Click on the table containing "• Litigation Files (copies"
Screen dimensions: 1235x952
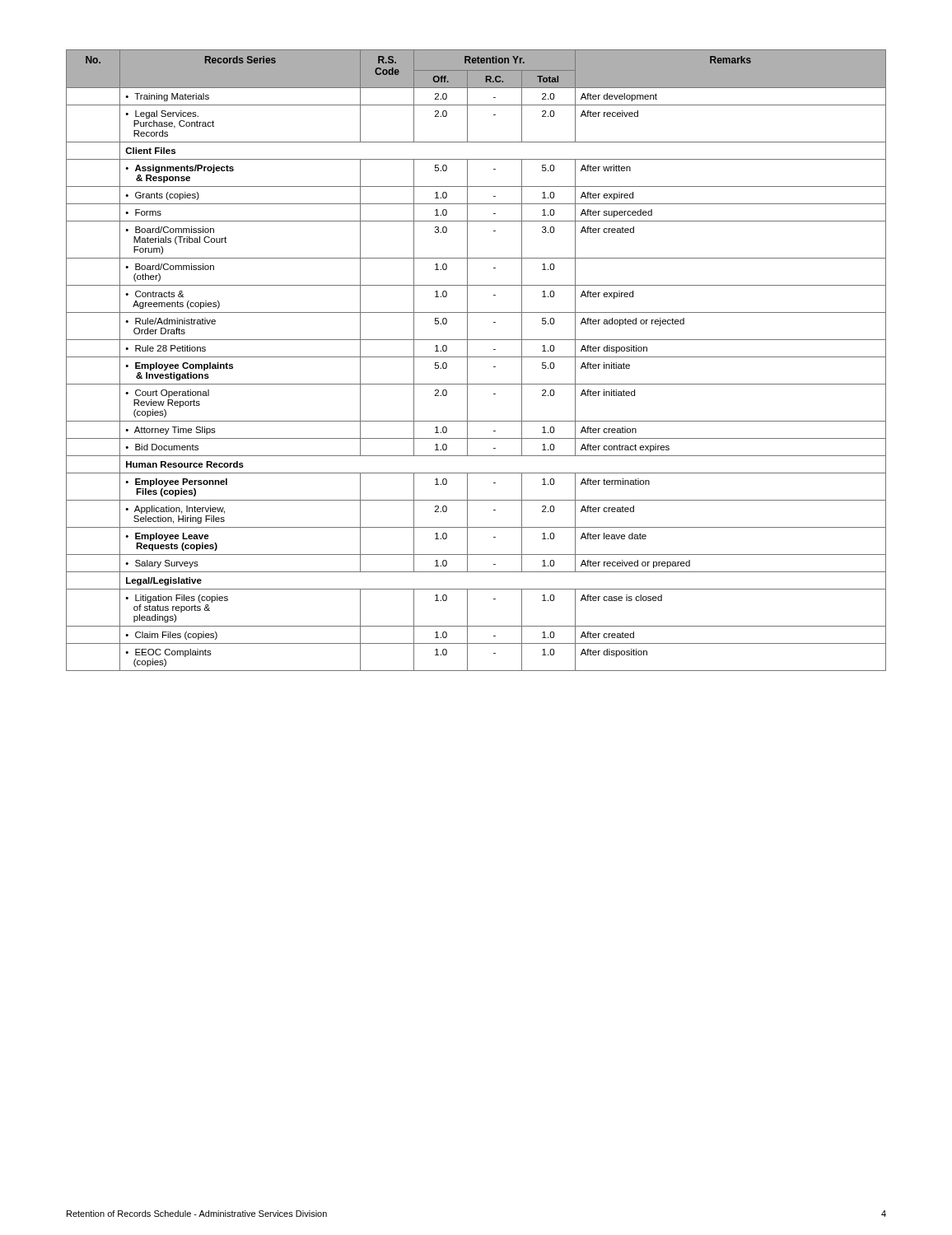476,360
